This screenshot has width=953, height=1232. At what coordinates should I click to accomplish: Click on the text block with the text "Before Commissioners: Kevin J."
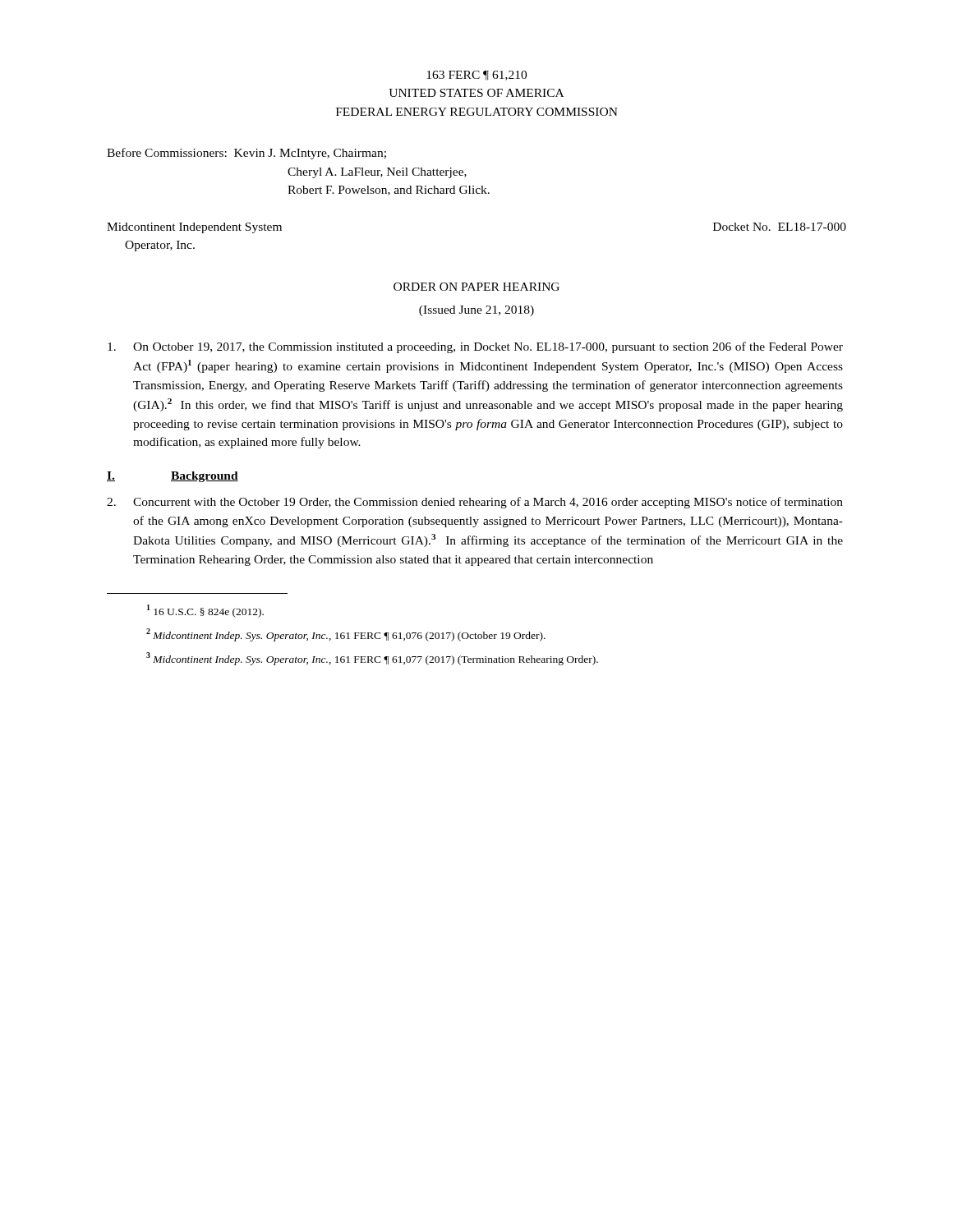(476, 172)
